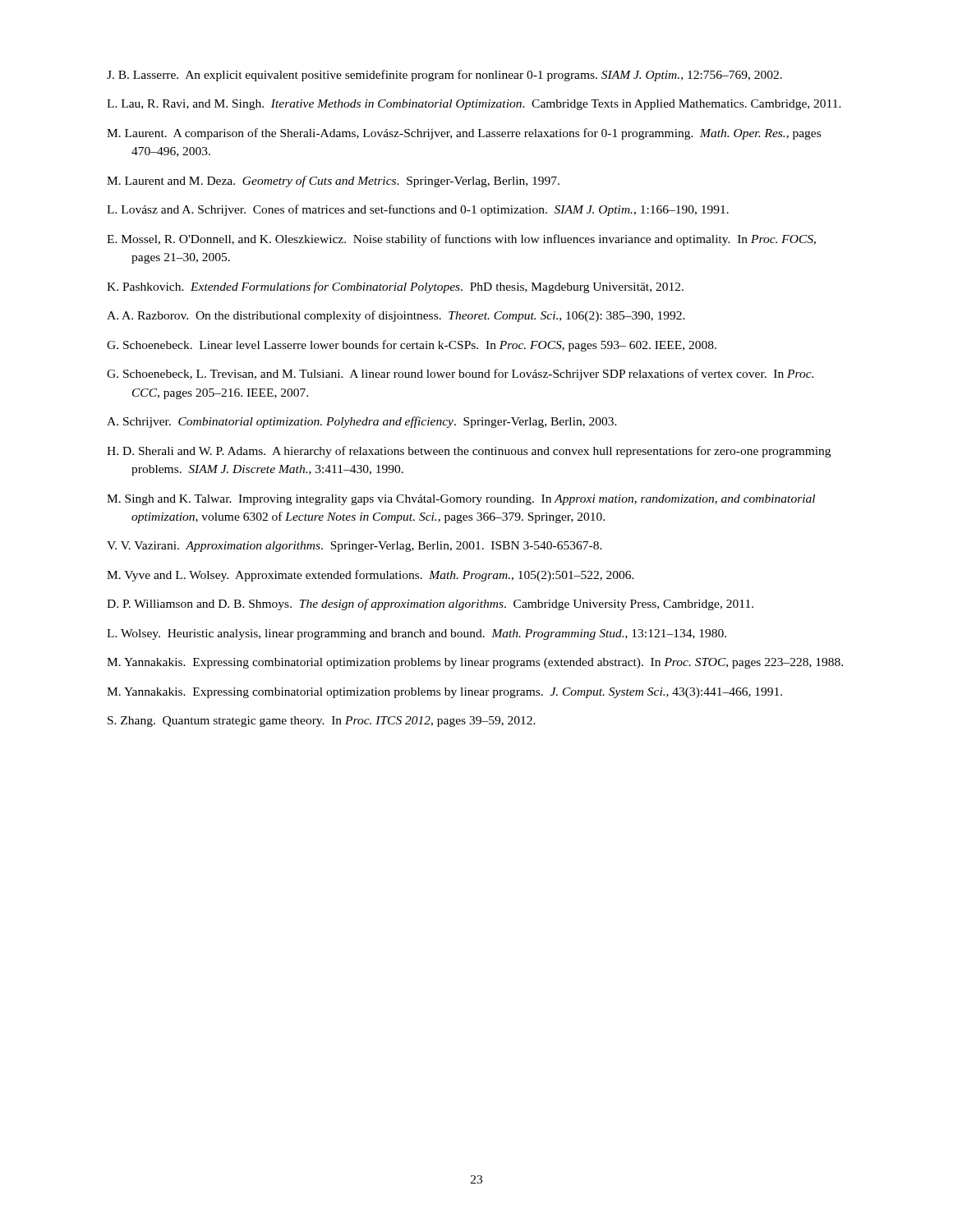Locate the list item containing "A. Schrijver. Combinatorial optimization."
The width and height of the screenshot is (953, 1232).
(476, 422)
